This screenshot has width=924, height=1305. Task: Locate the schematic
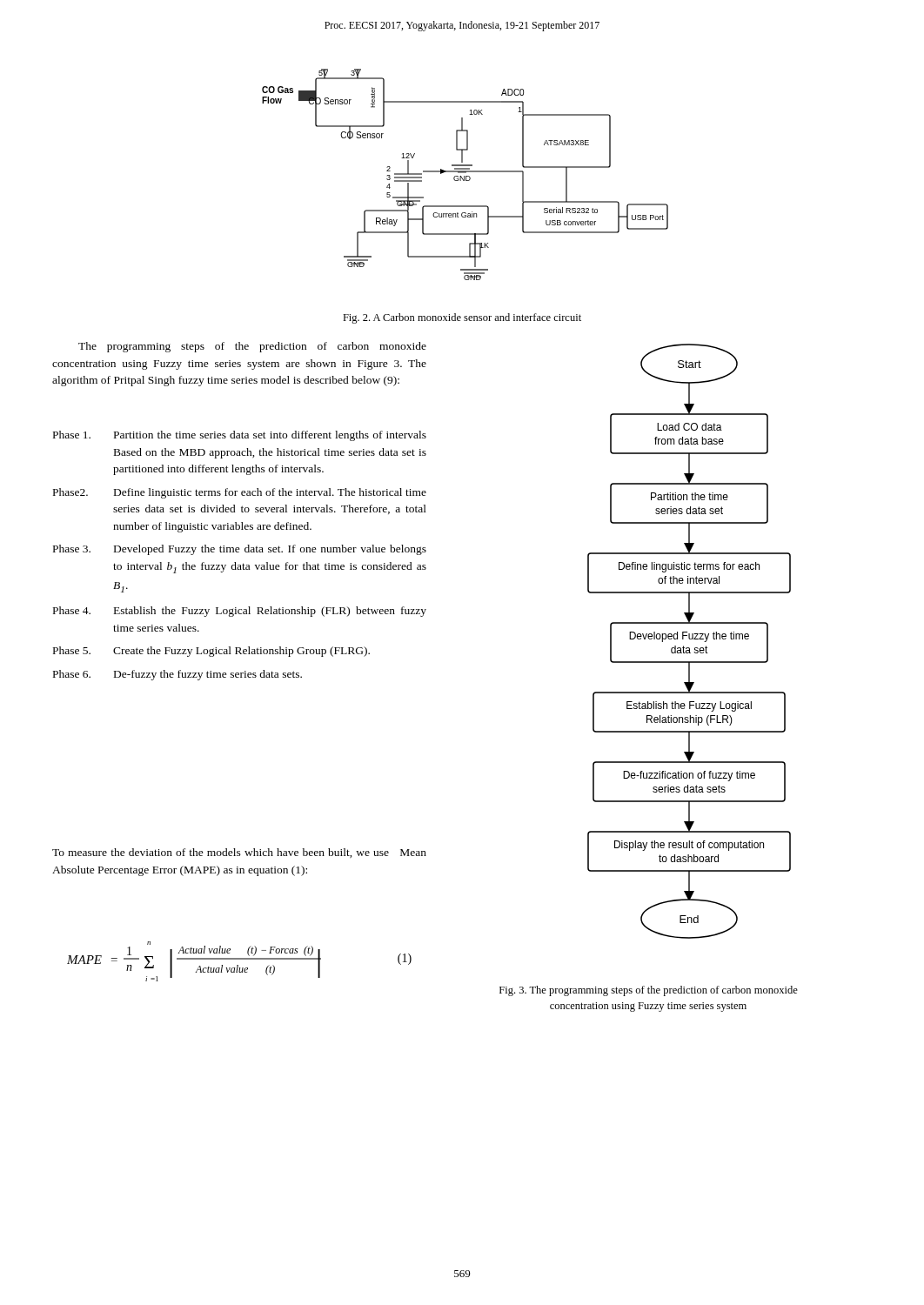tap(462, 174)
